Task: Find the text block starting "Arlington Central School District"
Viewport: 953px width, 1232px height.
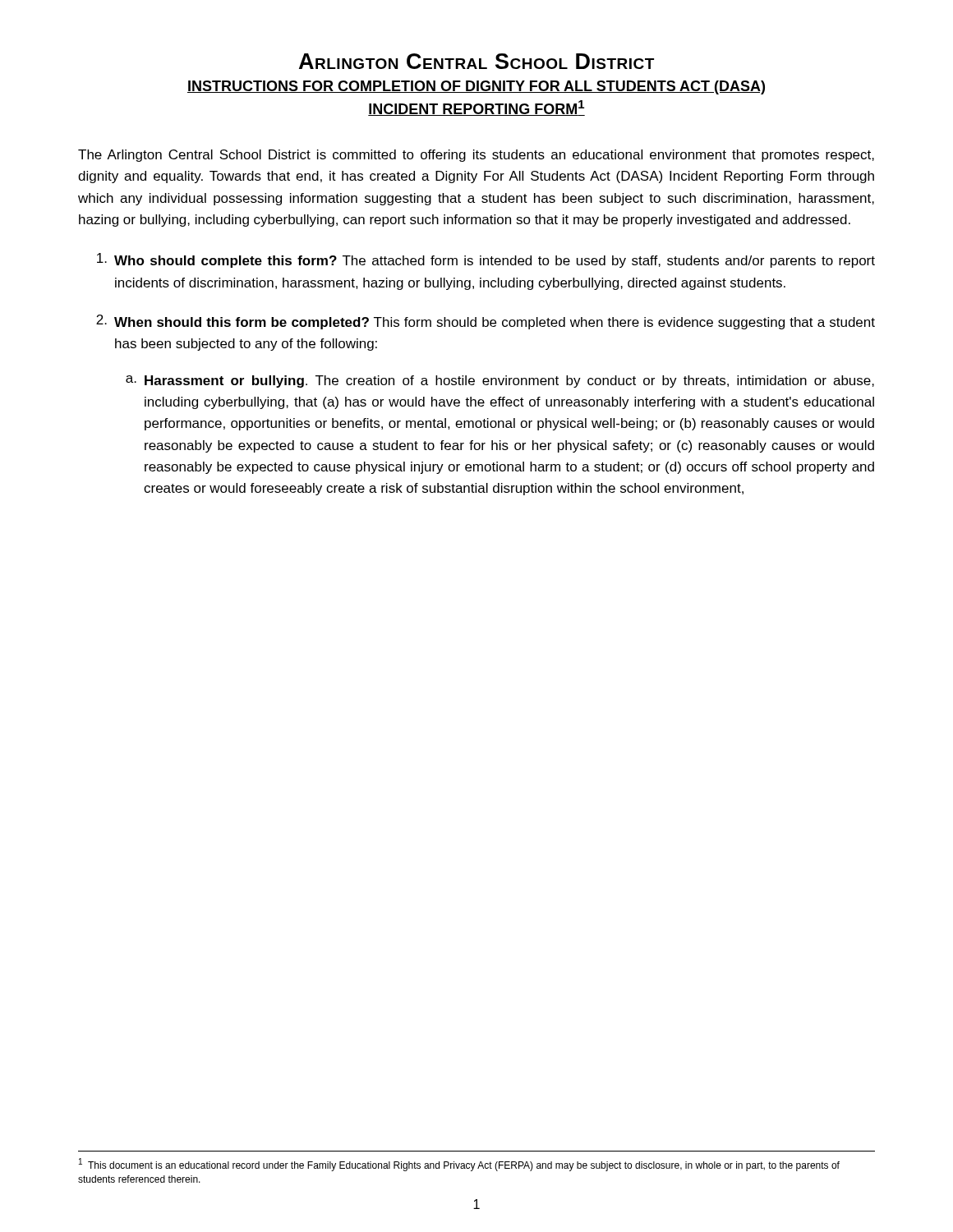Action: point(476,84)
